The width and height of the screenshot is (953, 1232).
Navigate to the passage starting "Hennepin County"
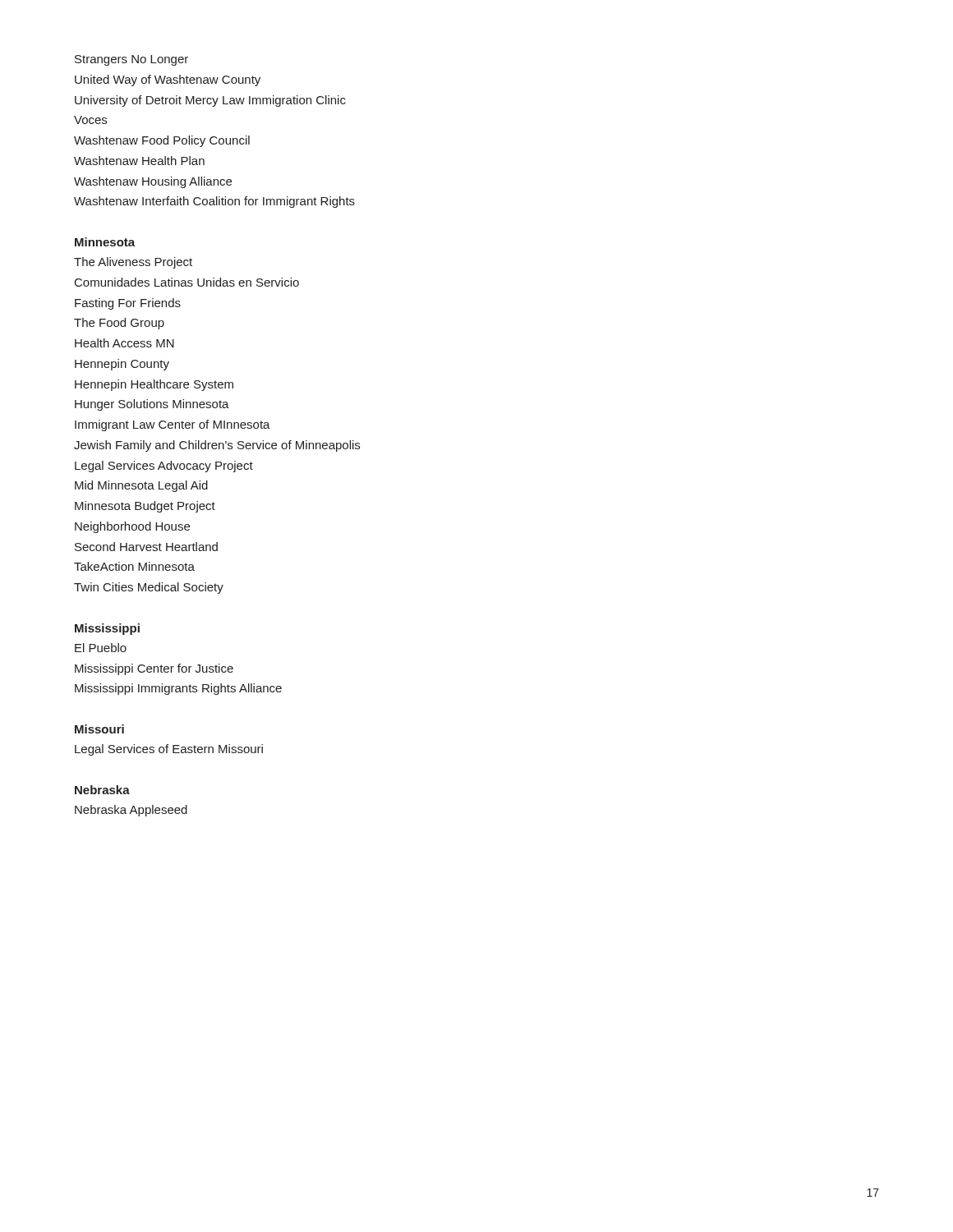point(122,363)
